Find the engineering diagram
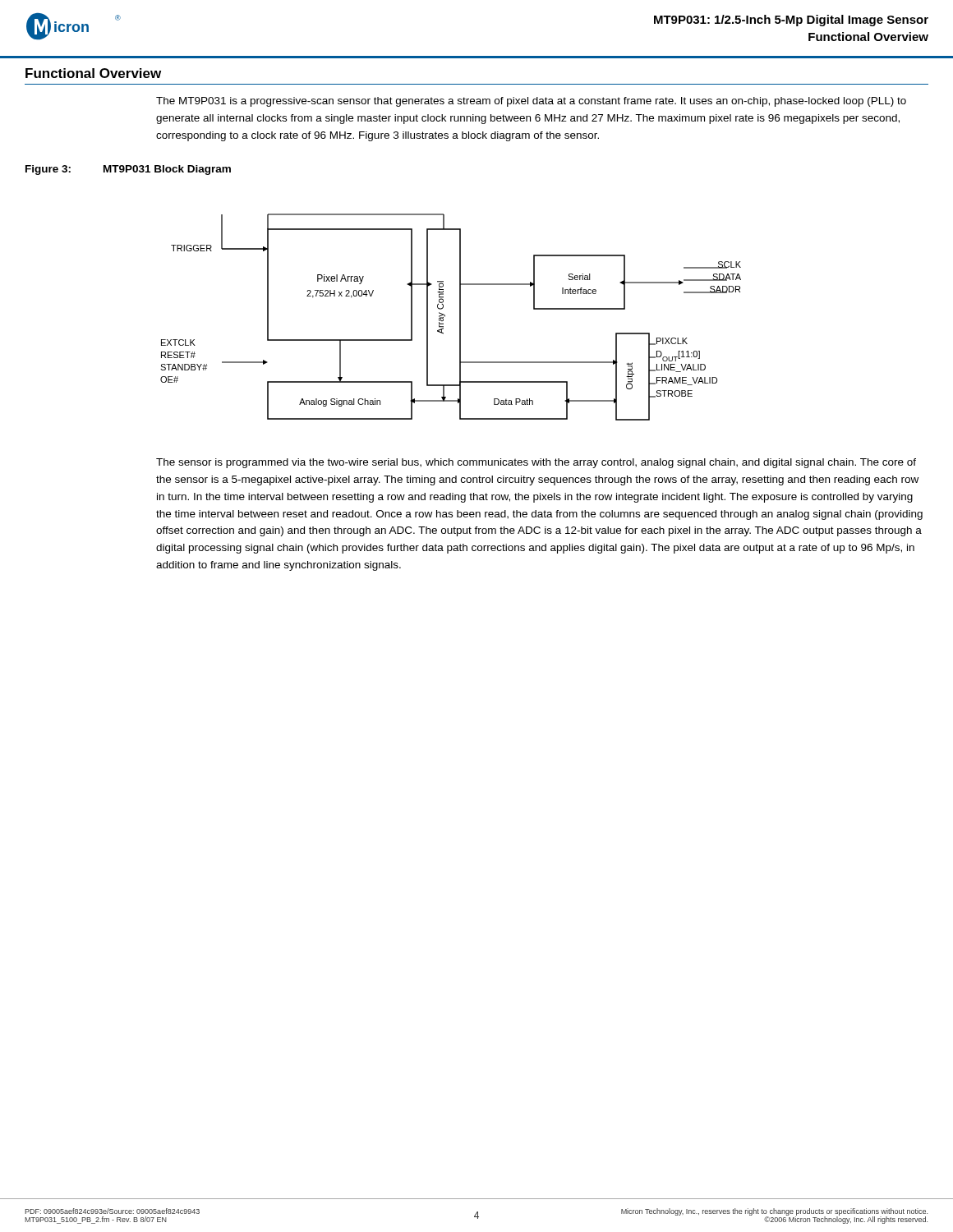Viewport: 953px width, 1232px height. (x=542, y=313)
